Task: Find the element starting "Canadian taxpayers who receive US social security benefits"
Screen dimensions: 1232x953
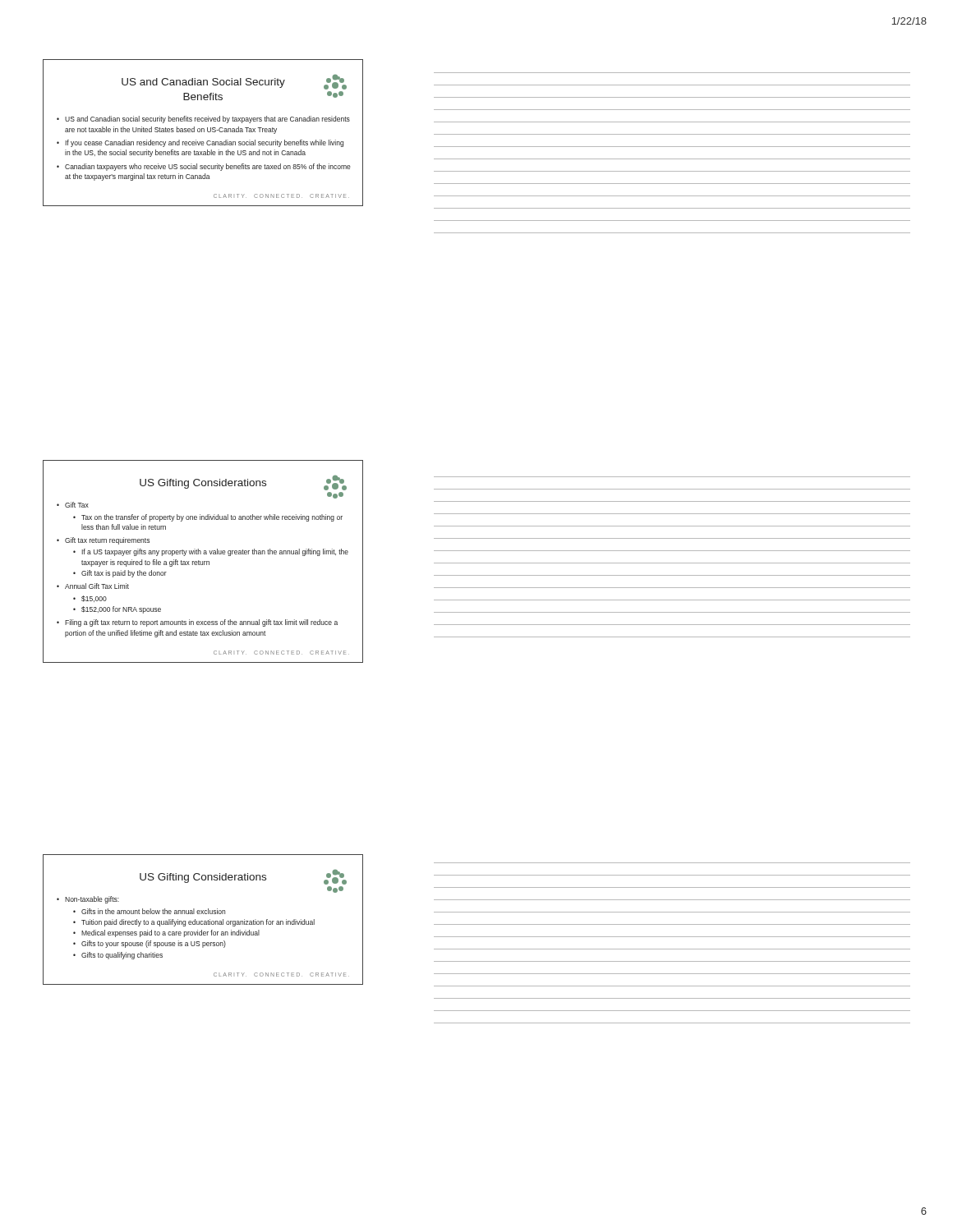Action: (x=208, y=172)
